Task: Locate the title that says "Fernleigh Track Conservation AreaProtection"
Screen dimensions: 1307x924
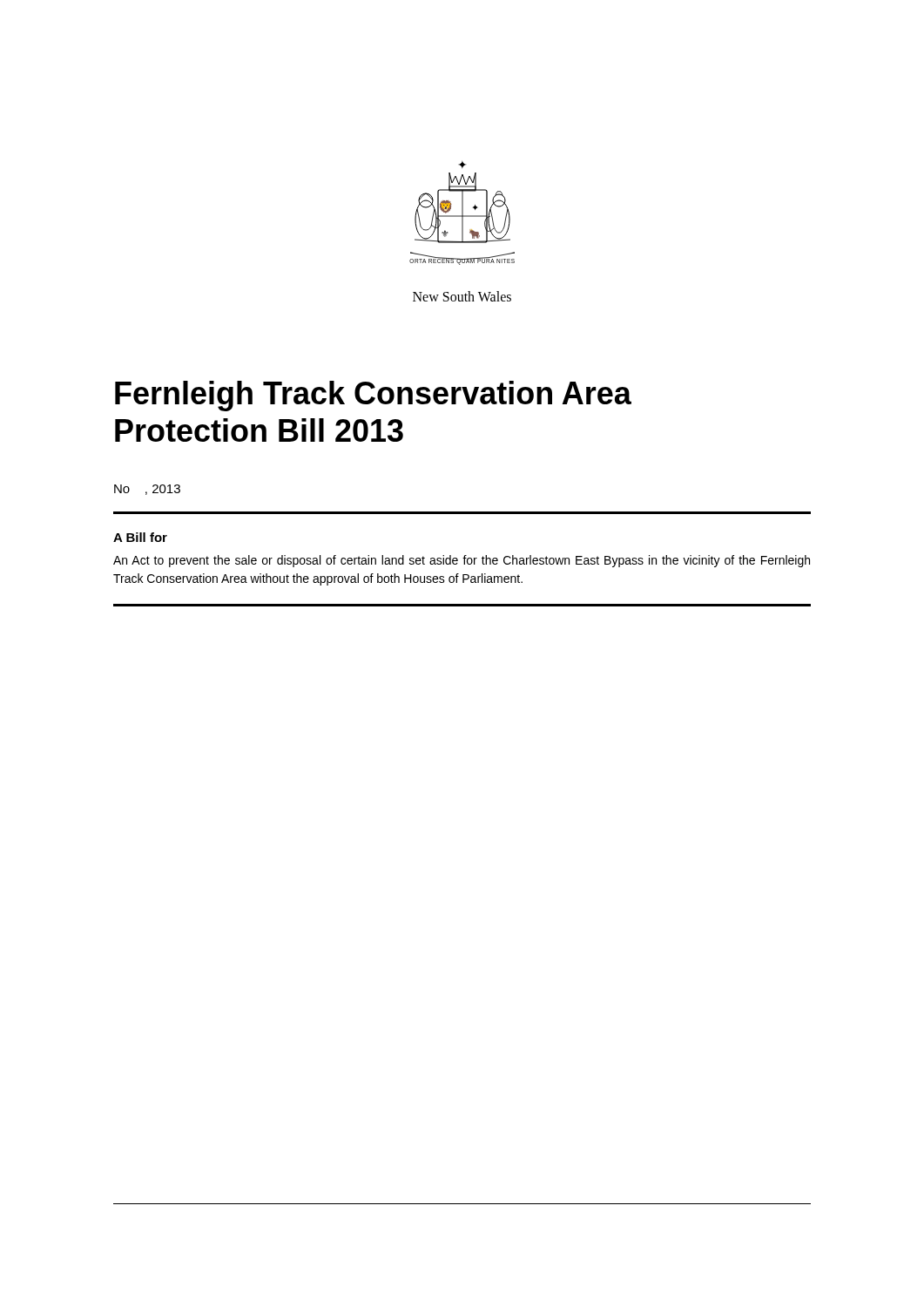Action: coord(462,412)
